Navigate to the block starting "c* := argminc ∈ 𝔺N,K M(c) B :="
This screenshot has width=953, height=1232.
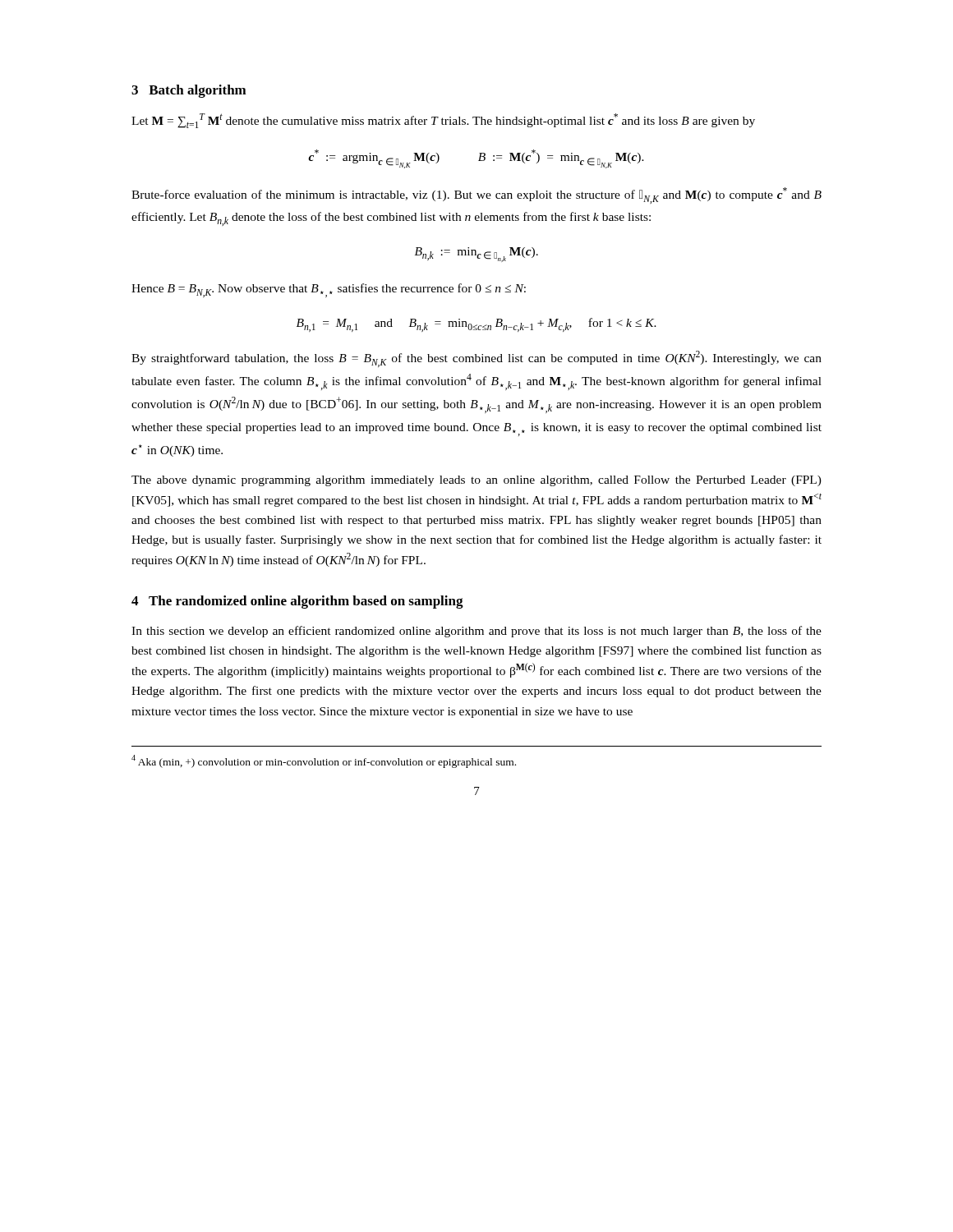point(476,159)
